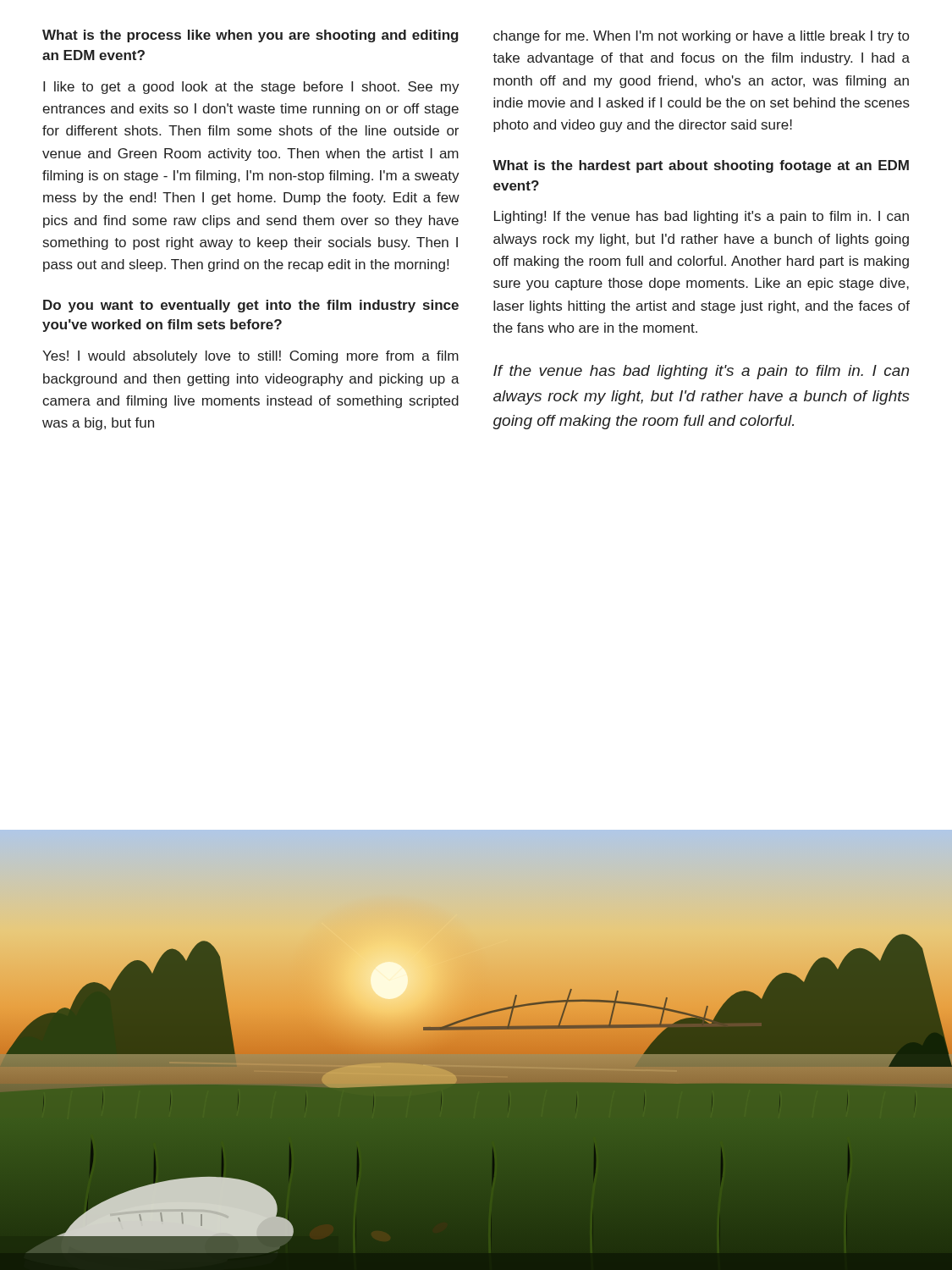Image resolution: width=952 pixels, height=1270 pixels.
Task: Where is the passage that starts "If the venue has bad lighting it's"?
Action: [701, 396]
